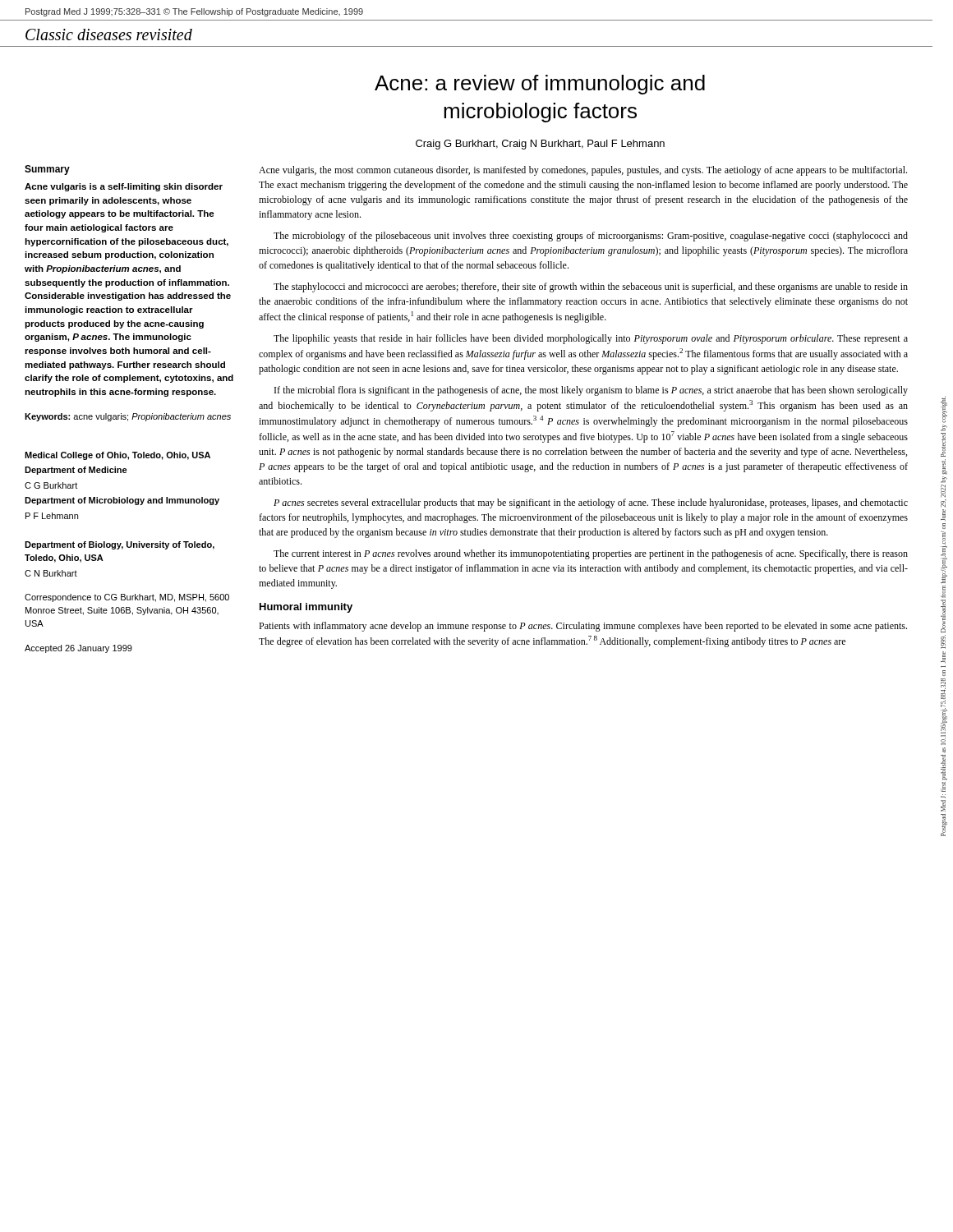Point to the passage starting "Acne vulgaris, the most common cutaneous"
Image resolution: width=953 pixels, height=1232 pixels.
pos(583,192)
